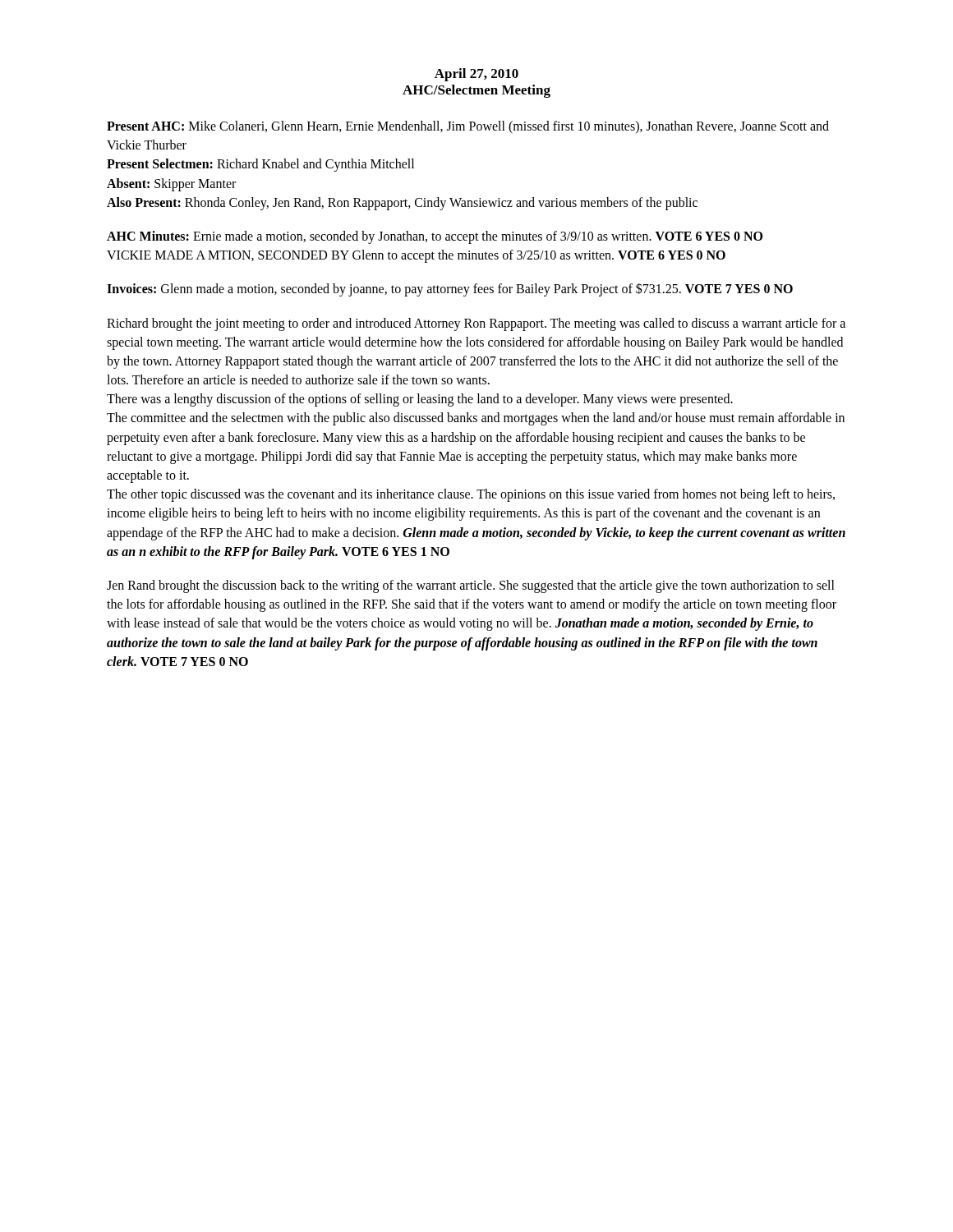Find the block on this page that starts "Present AHC: Mike Colaneri,"

pyautogui.click(x=468, y=127)
